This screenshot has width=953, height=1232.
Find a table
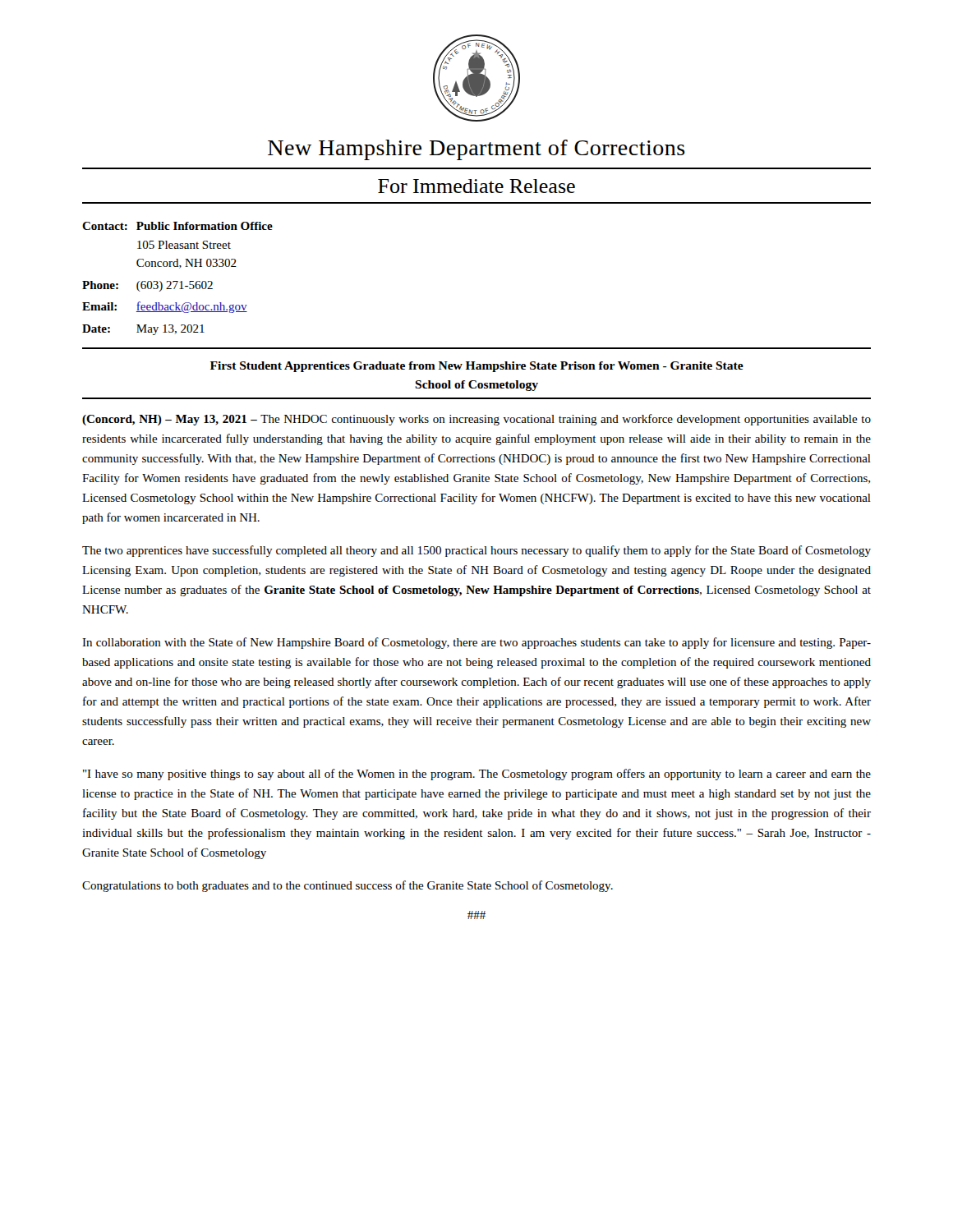point(476,277)
